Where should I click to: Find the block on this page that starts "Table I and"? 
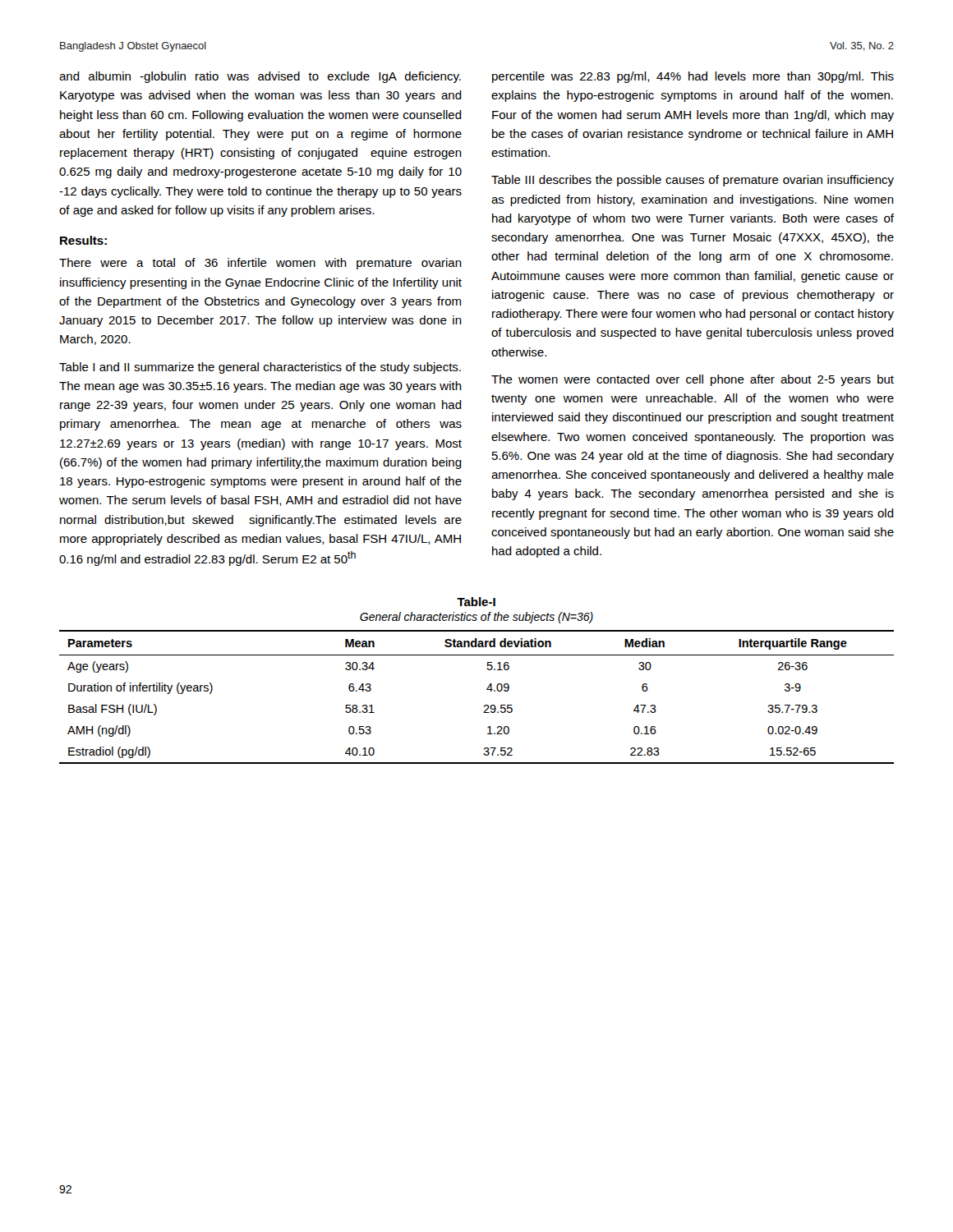(x=260, y=463)
